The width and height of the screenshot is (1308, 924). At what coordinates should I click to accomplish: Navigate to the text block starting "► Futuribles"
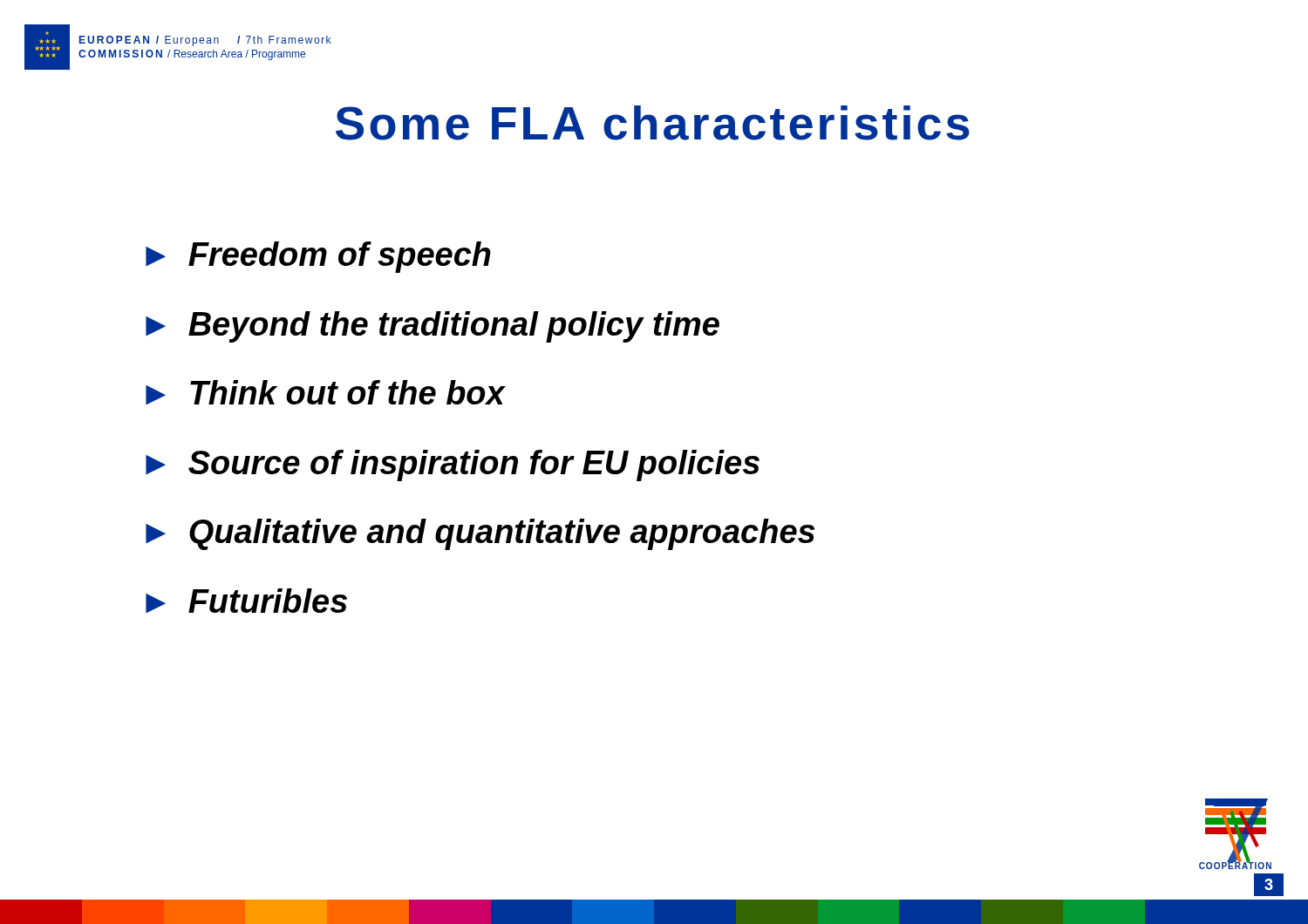244,602
